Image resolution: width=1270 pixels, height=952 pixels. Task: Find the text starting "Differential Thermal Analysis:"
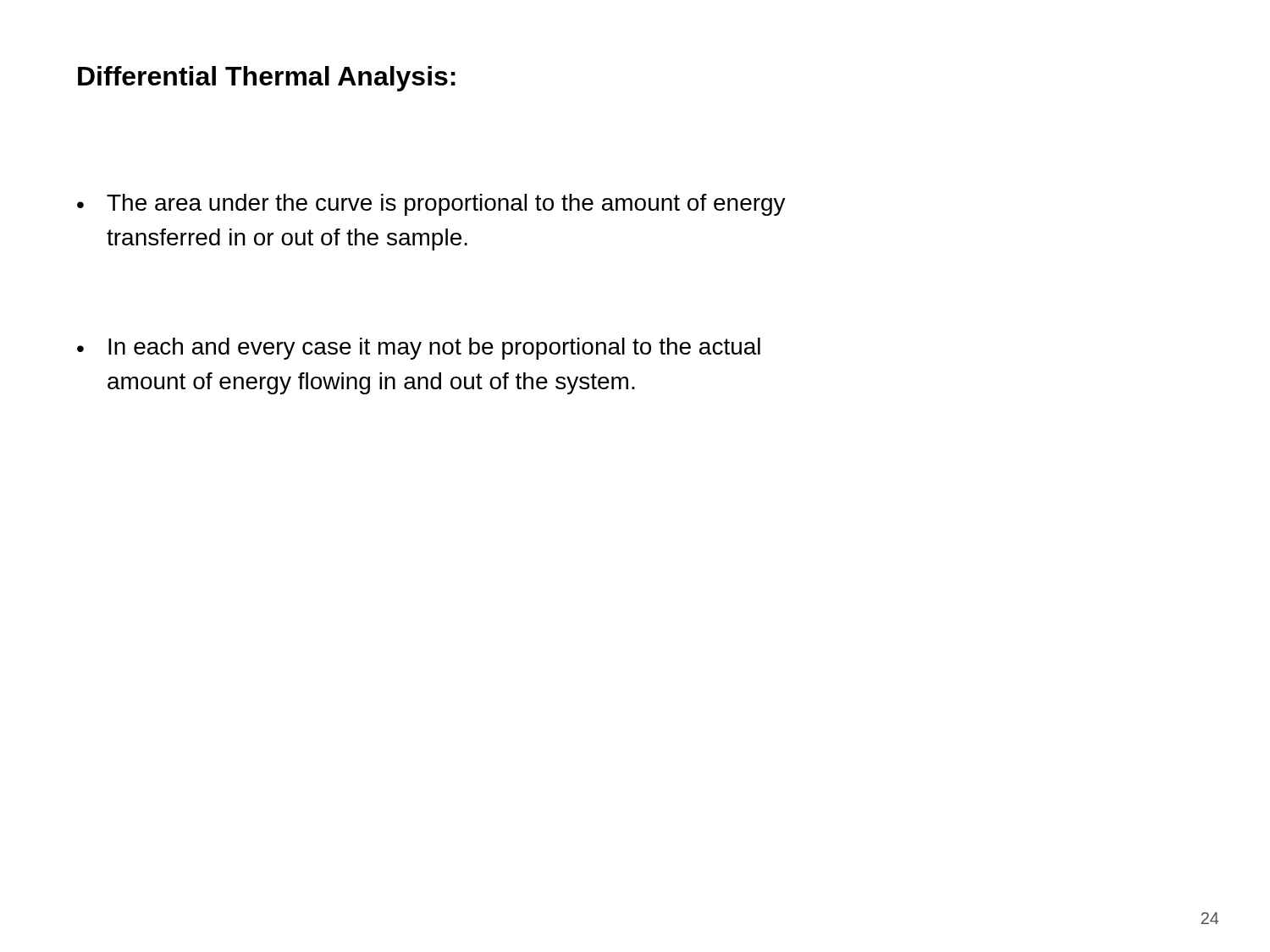click(267, 76)
